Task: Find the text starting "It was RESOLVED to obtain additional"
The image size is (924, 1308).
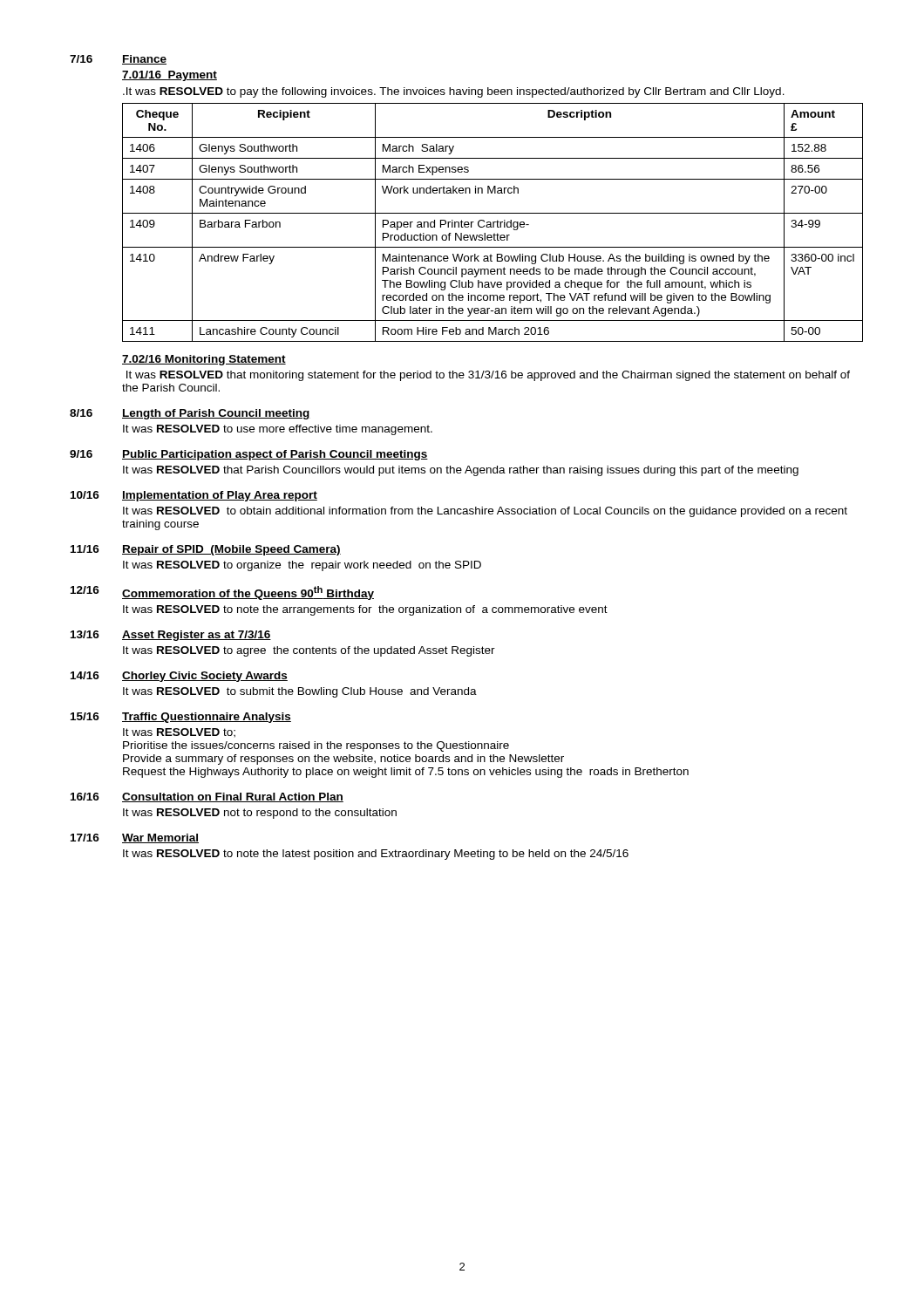Action: pos(485,517)
